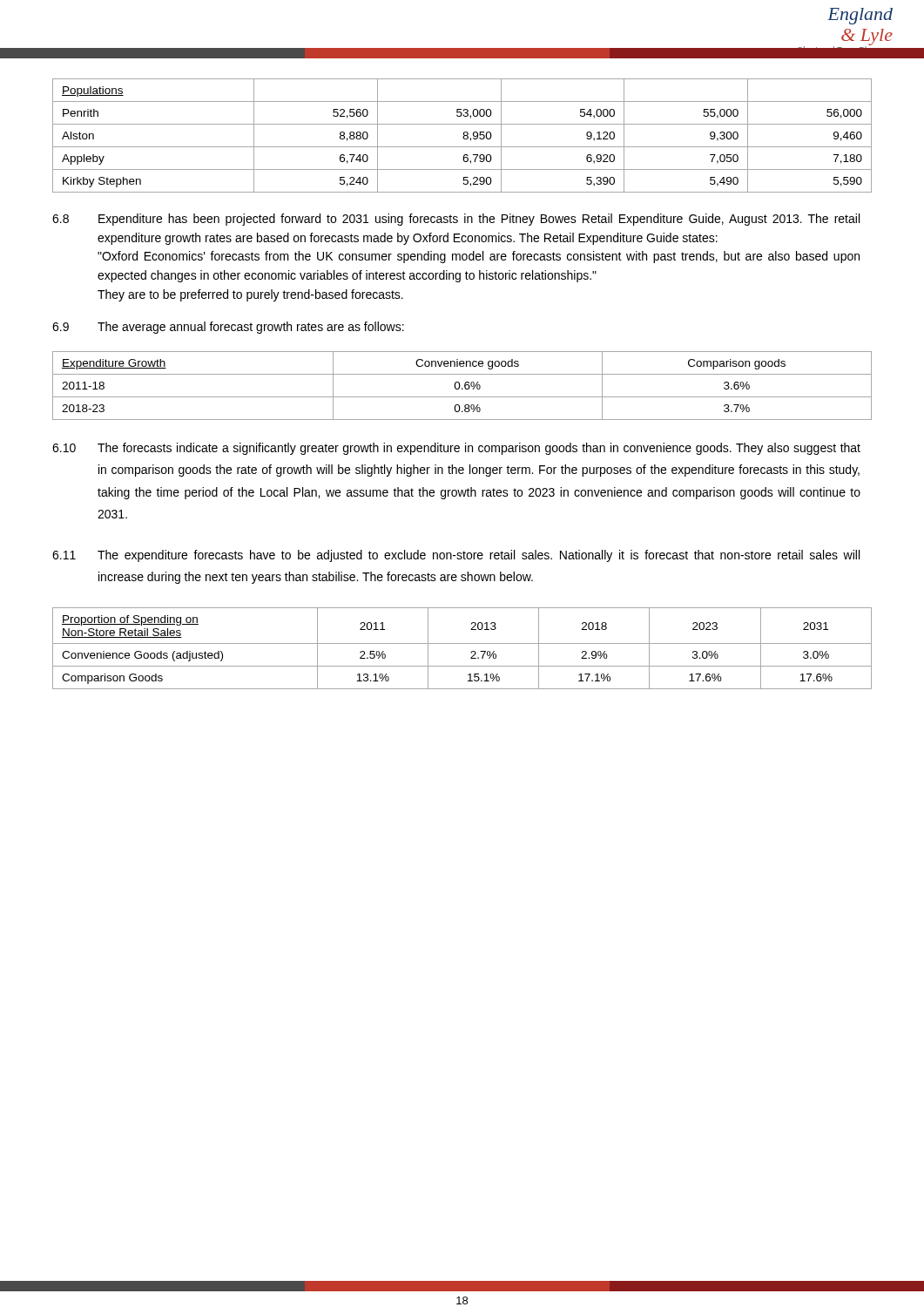The image size is (924, 1307).
Task: Select the table that reads "Expenditure Growth"
Action: click(x=462, y=386)
